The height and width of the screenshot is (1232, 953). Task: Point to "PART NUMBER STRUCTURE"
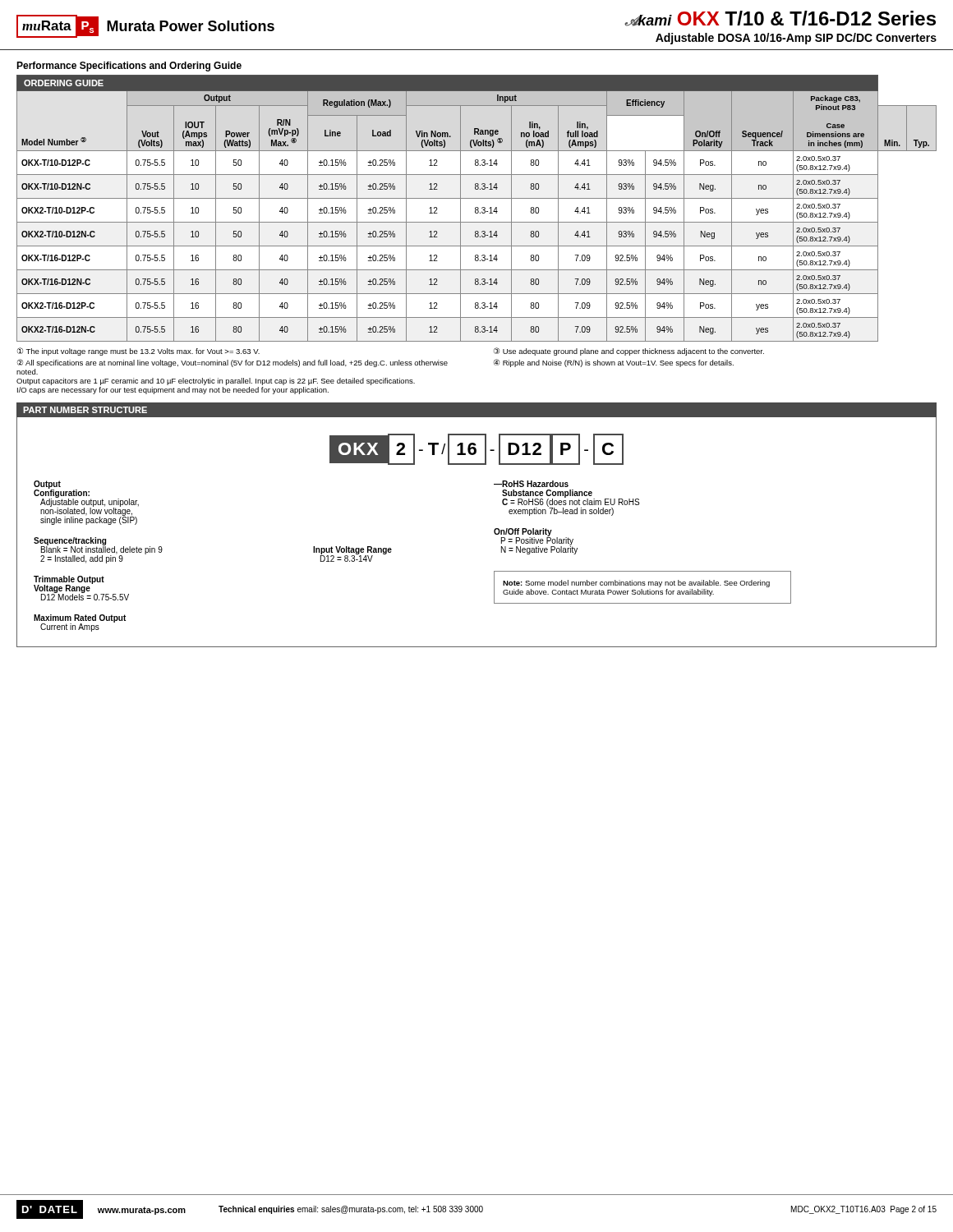click(x=85, y=410)
